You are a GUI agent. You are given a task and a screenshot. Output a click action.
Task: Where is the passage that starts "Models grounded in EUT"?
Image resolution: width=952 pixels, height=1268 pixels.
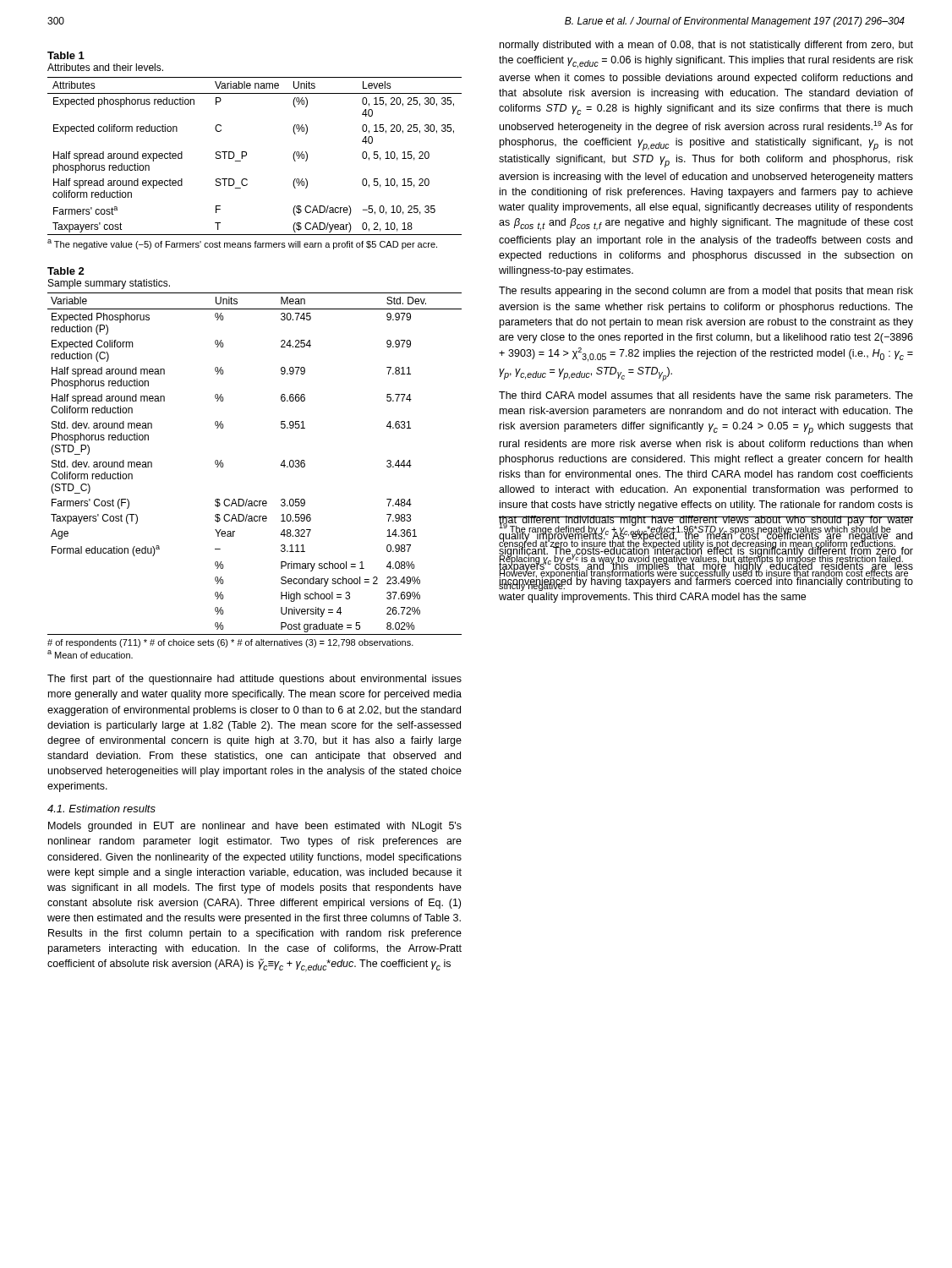point(254,896)
